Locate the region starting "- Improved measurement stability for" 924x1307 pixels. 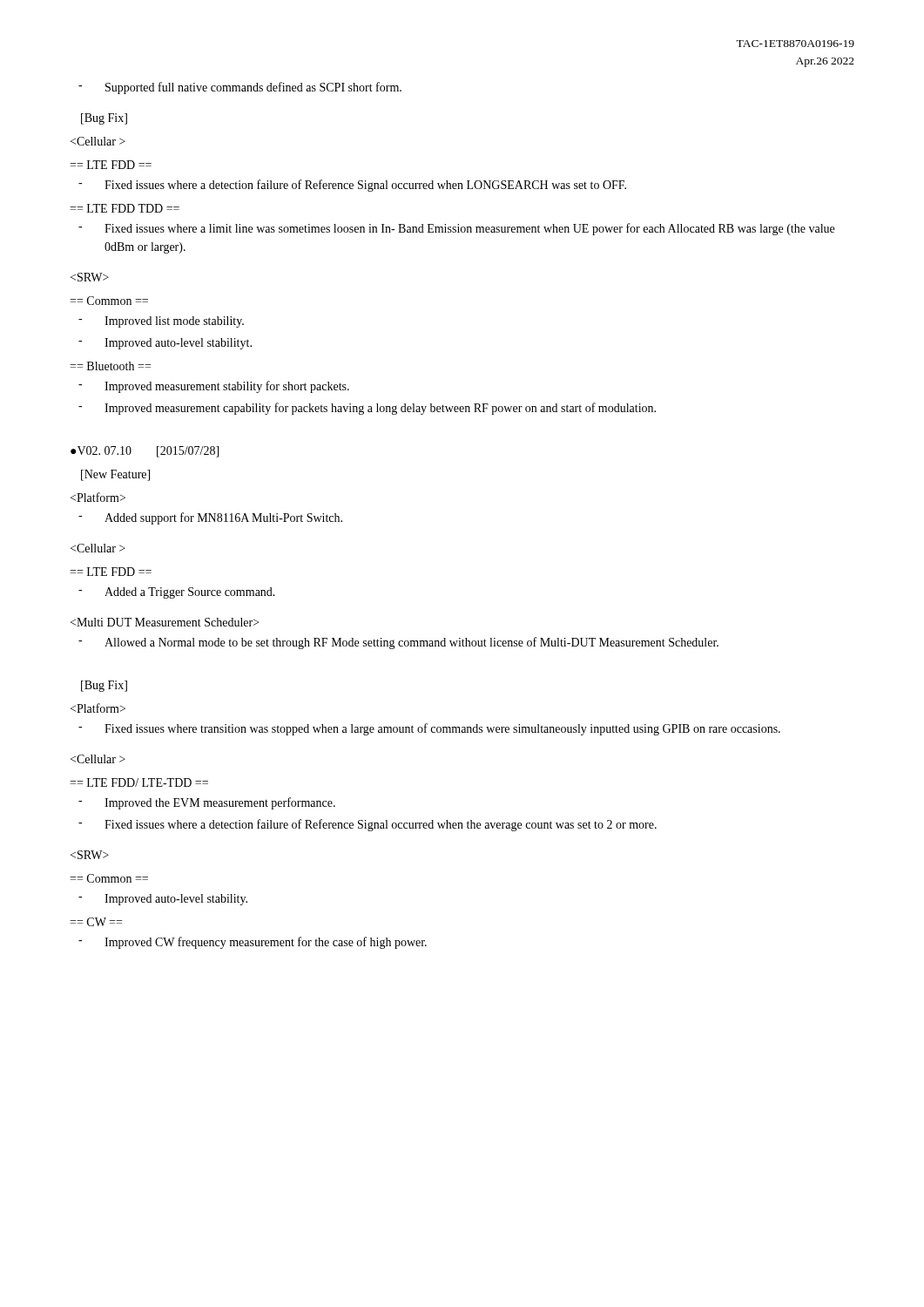point(214,387)
